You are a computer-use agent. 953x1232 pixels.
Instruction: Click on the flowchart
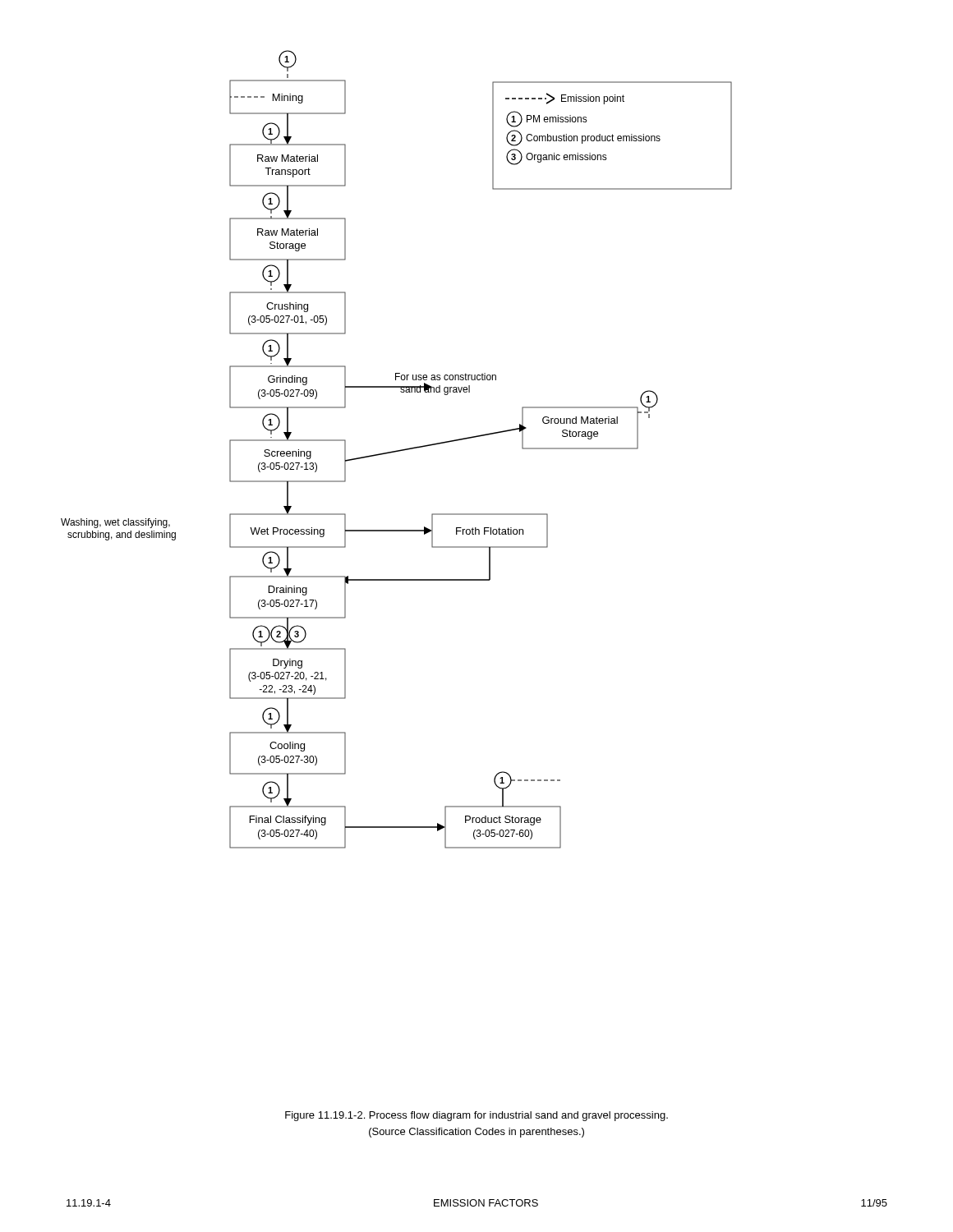click(476, 559)
